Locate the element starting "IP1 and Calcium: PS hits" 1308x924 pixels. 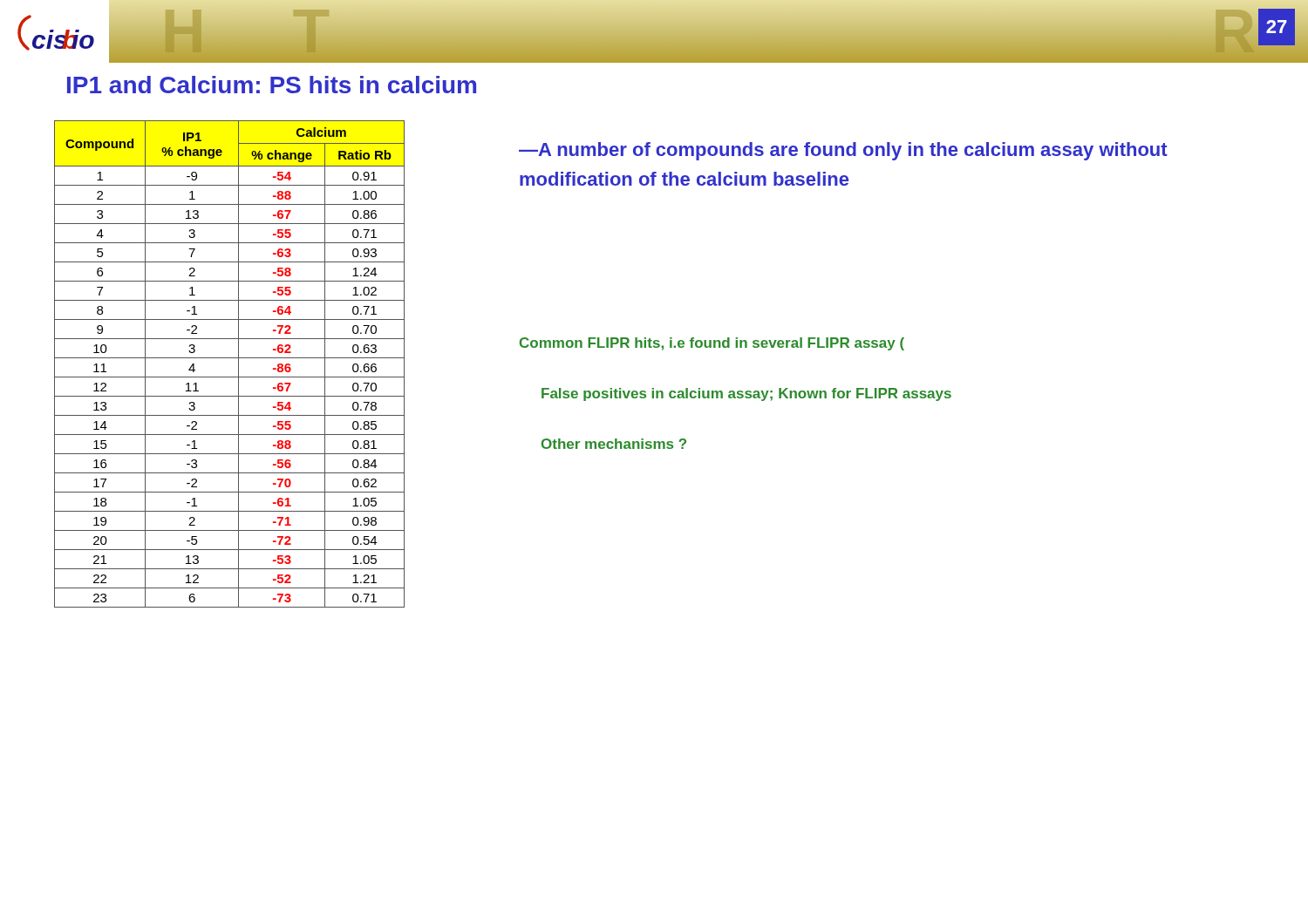click(x=272, y=85)
